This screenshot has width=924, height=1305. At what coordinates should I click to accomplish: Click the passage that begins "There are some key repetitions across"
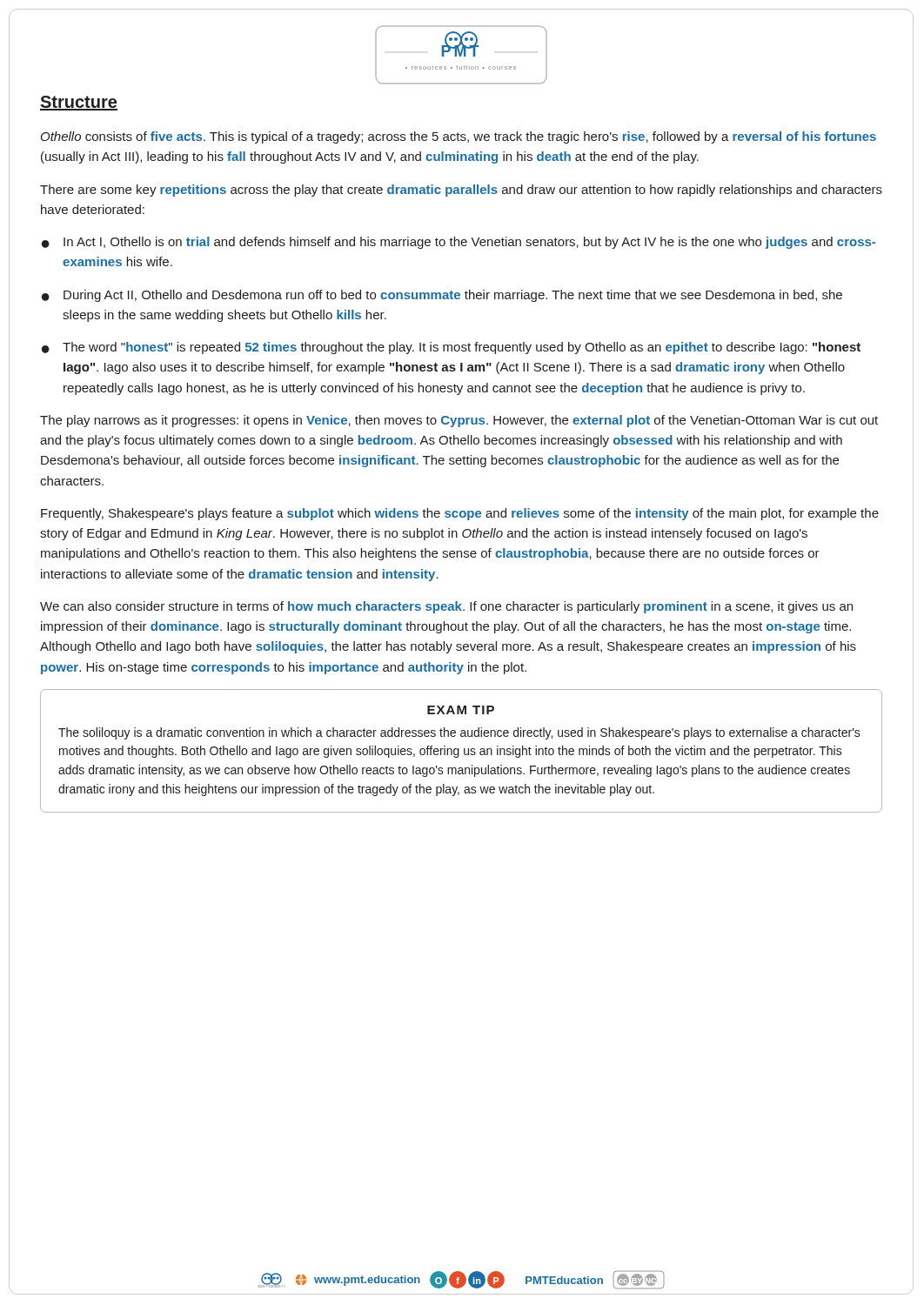pyautogui.click(x=461, y=199)
